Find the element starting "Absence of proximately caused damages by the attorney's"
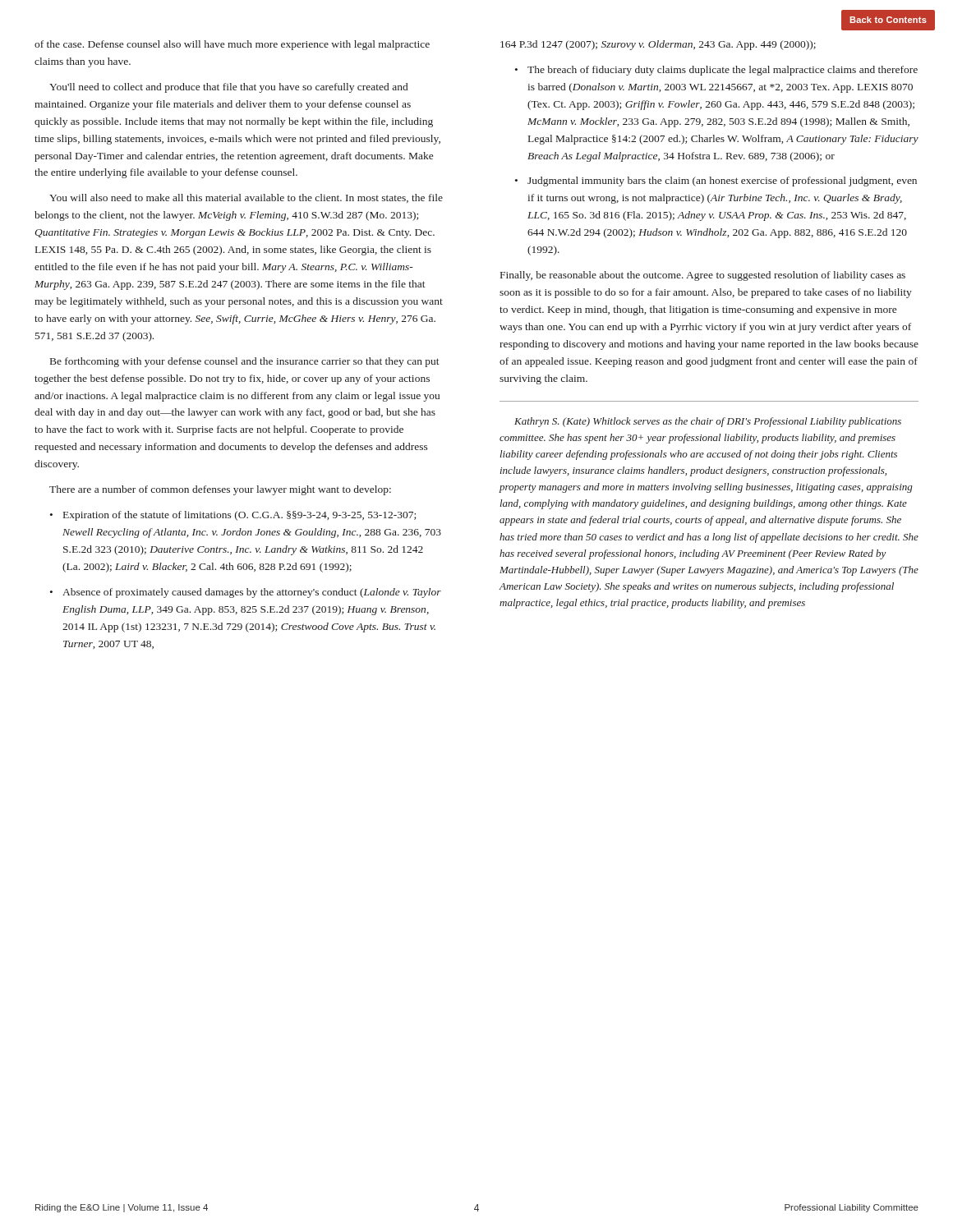The height and width of the screenshot is (1232, 953). click(x=252, y=617)
